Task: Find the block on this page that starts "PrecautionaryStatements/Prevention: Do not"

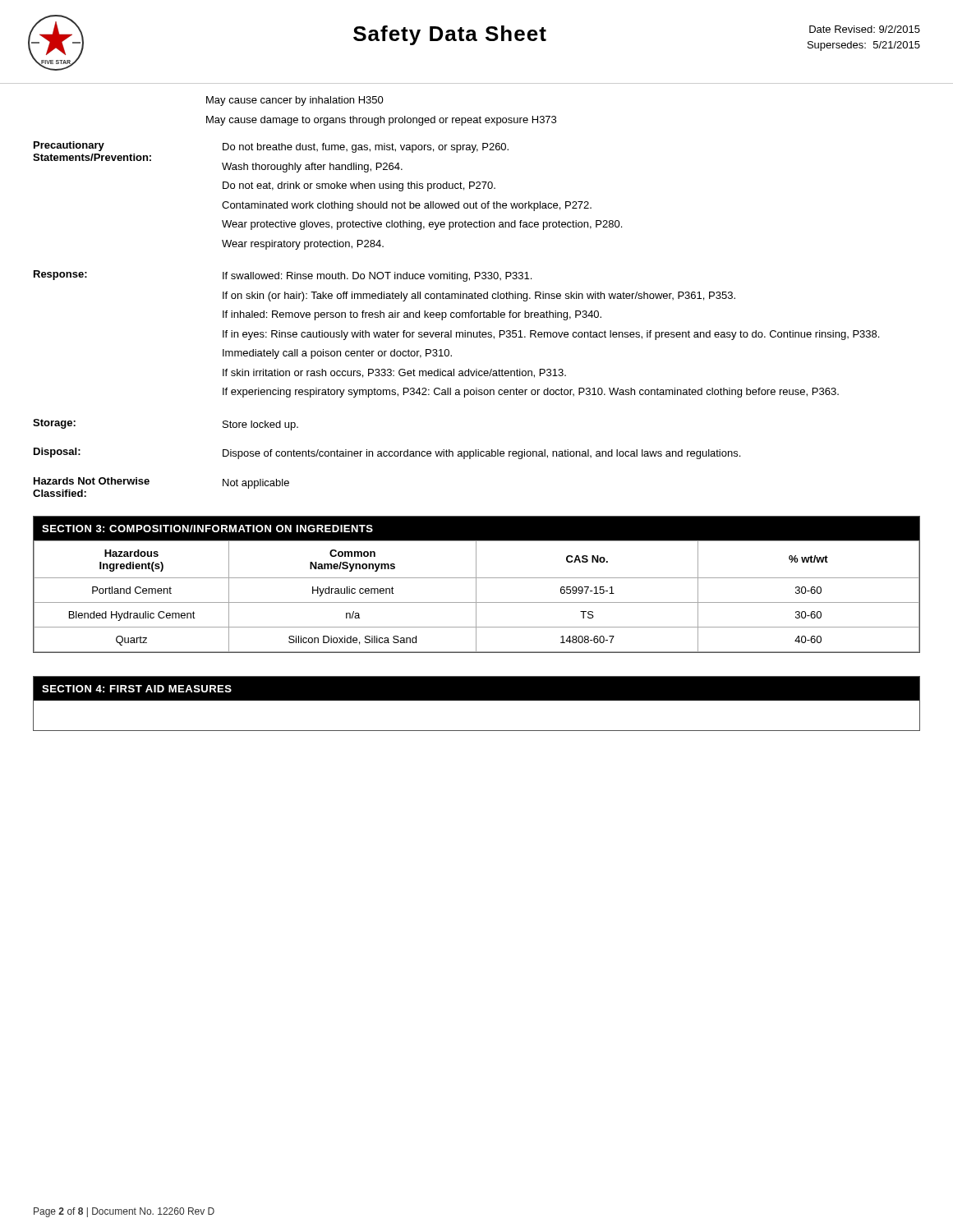Action: coord(476,197)
